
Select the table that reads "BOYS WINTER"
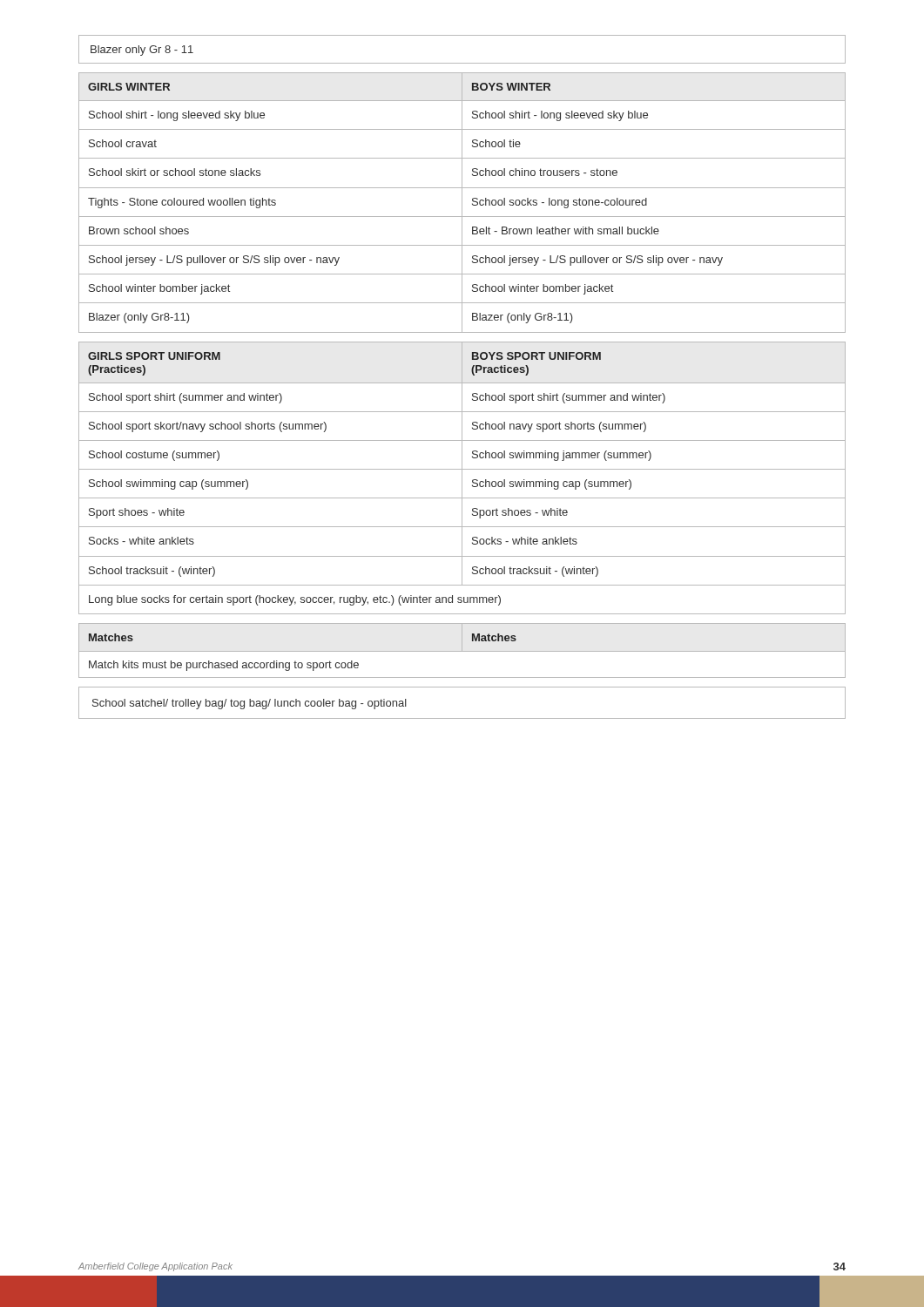[x=462, y=202]
